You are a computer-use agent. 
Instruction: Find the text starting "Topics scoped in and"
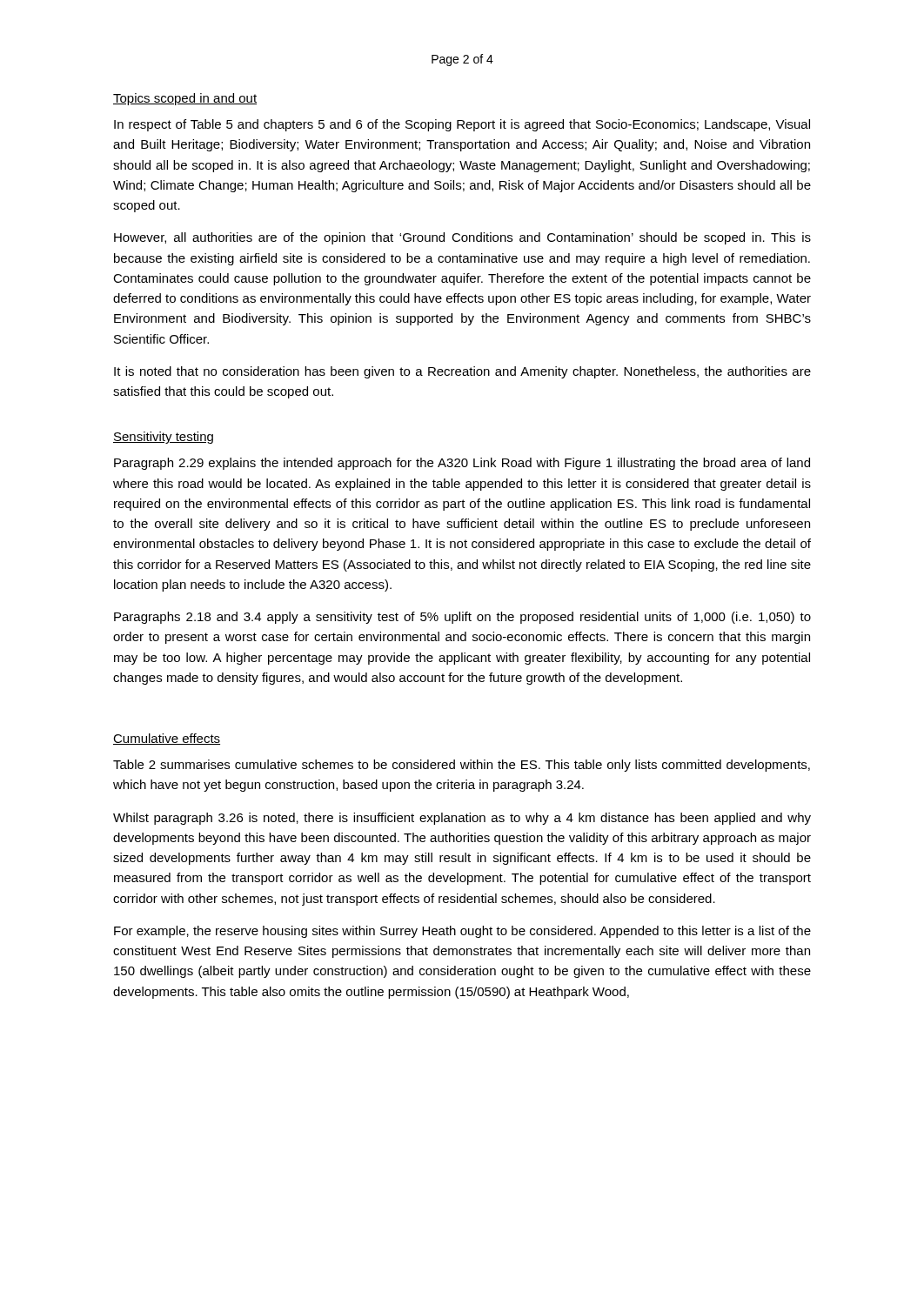(185, 98)
